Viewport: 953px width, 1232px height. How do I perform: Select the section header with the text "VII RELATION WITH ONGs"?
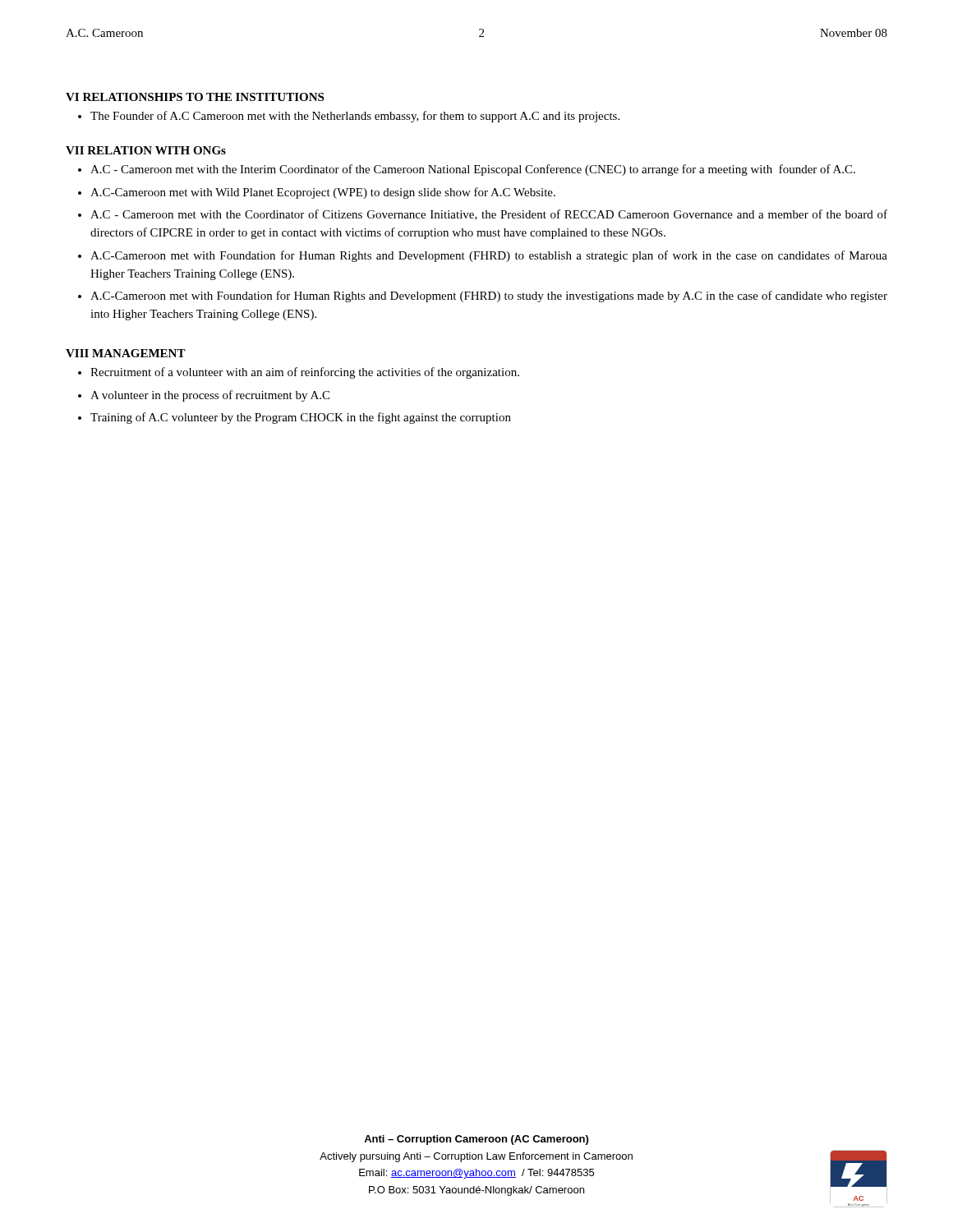[146, 150]
